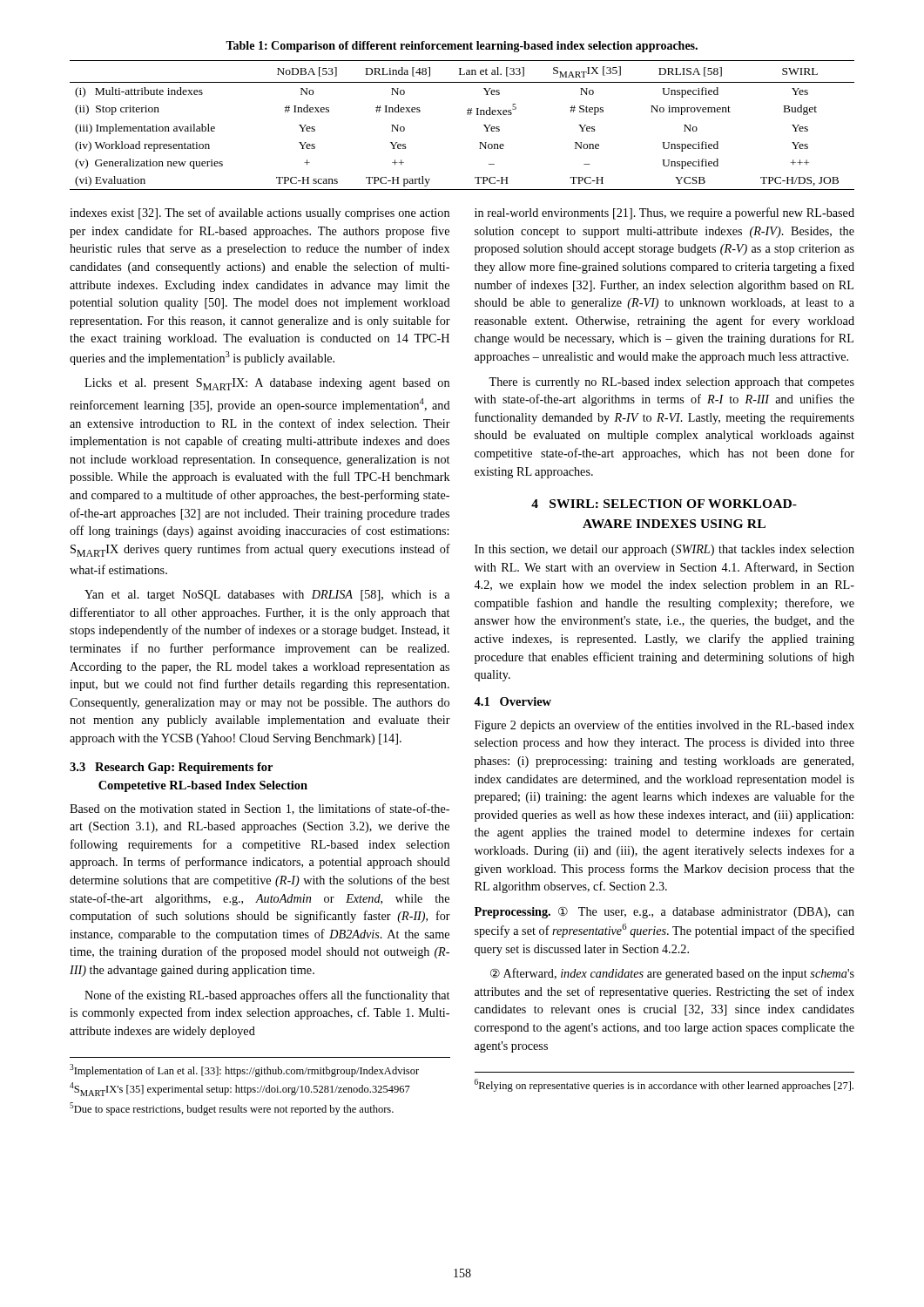This screenshot has width=924, height=1307.
Task: Click on the block starting "in real-world environments [21]. Thus, we require"
Action: pos(664,285)
